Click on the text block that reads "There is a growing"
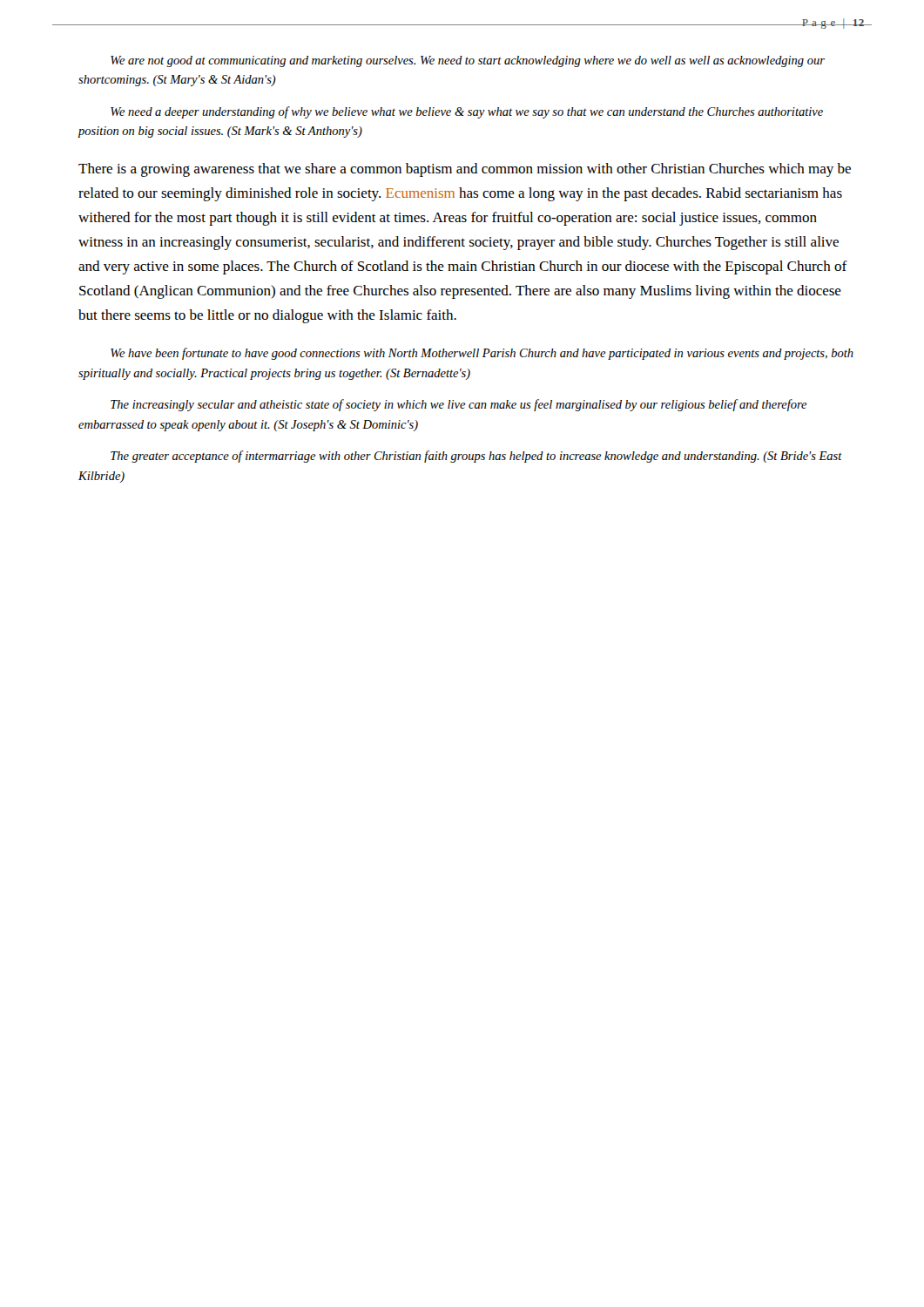 click(x=465, y=242)
